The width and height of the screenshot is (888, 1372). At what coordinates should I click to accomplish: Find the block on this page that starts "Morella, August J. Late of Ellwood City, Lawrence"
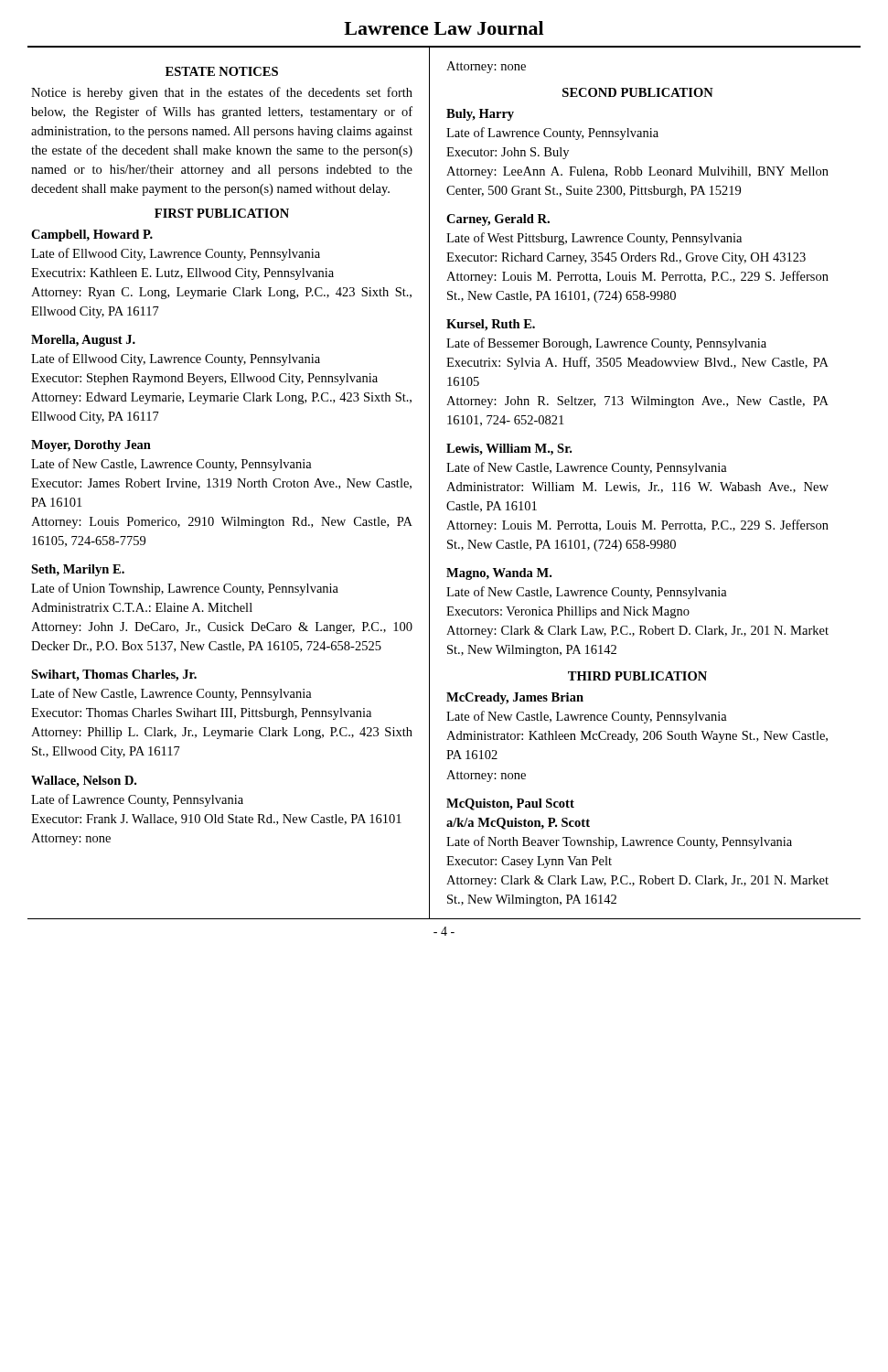(x=222, y=378)
